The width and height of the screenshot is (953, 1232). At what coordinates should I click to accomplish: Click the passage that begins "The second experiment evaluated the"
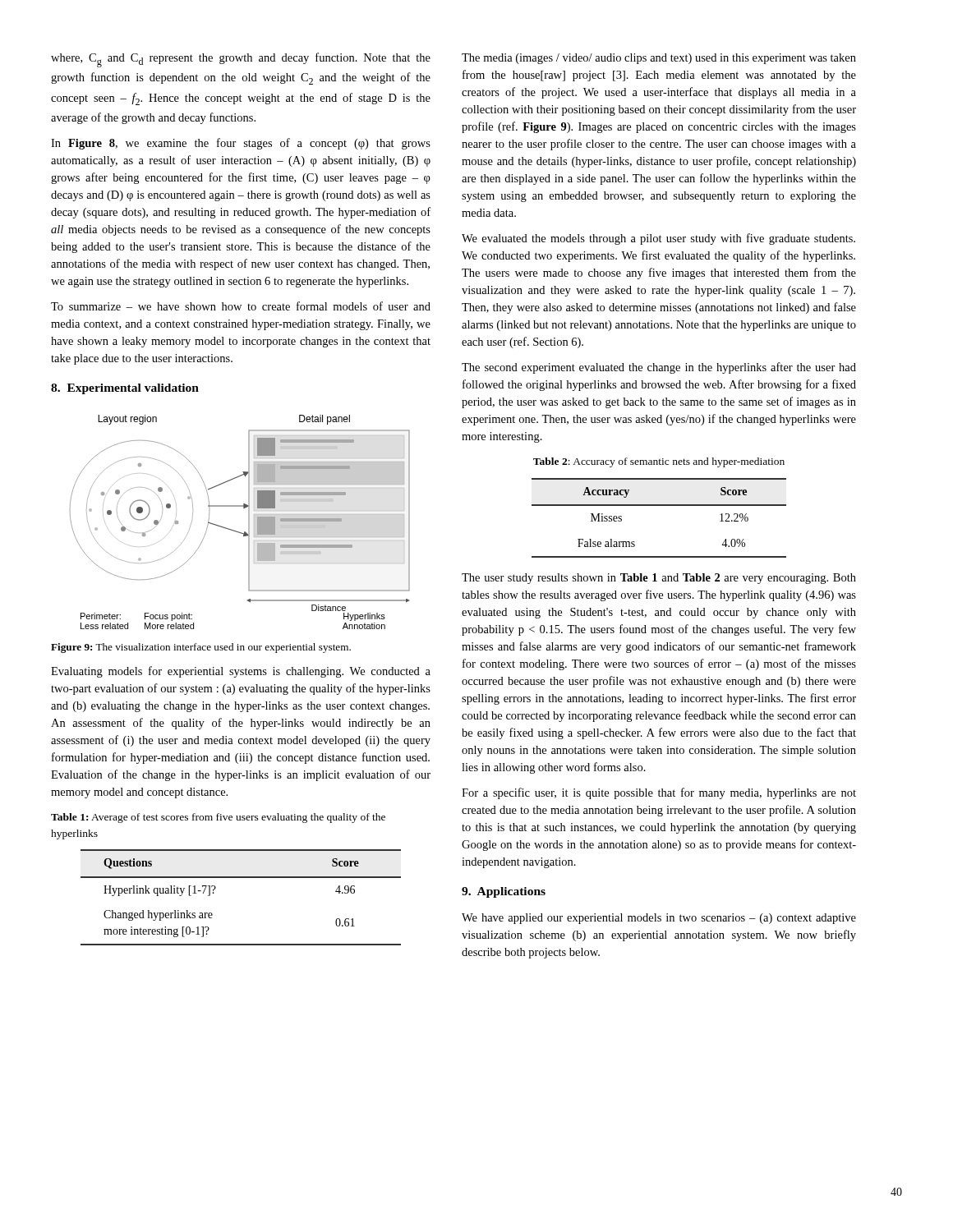659,402
